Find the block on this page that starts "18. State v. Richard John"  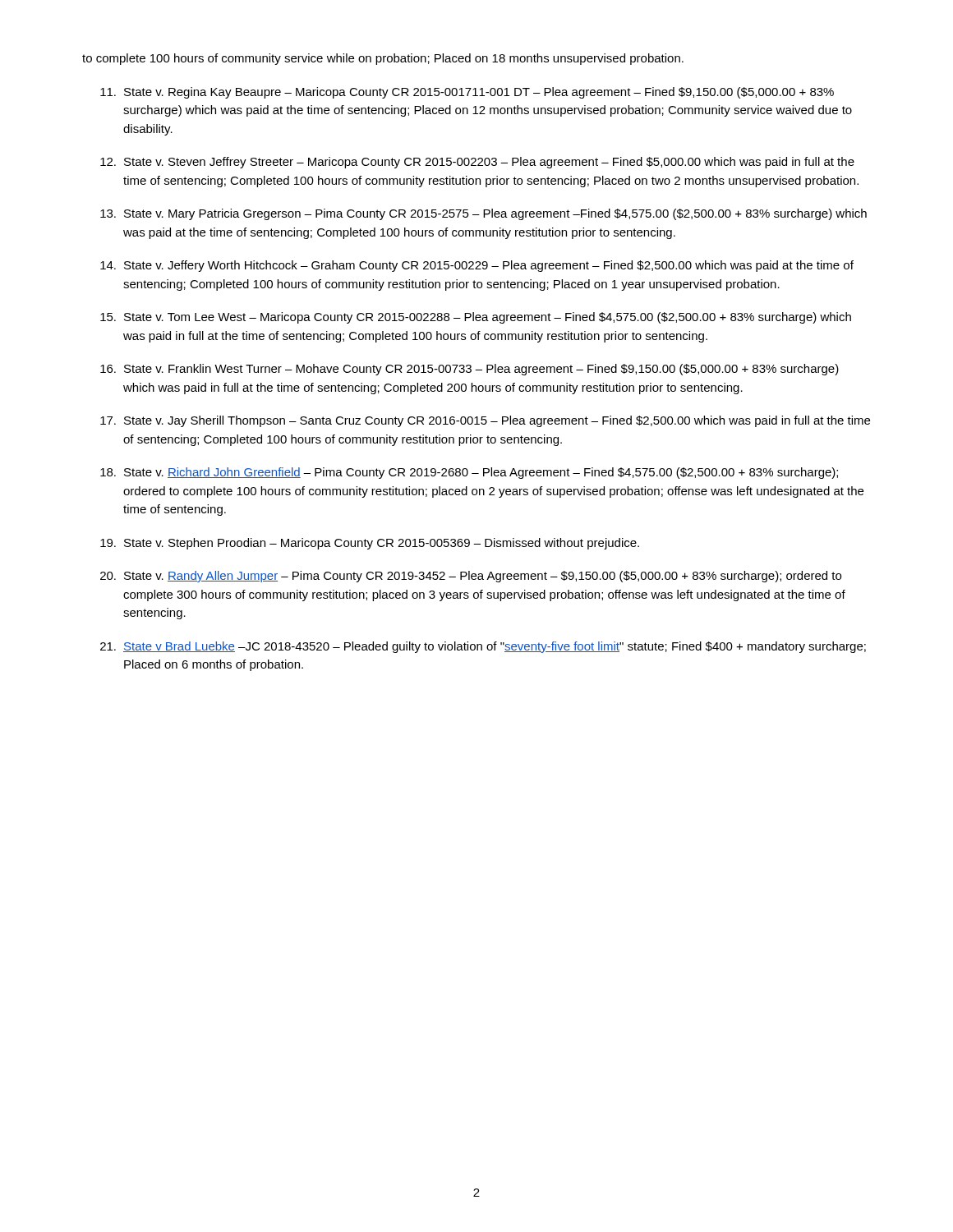click(476, 491)
